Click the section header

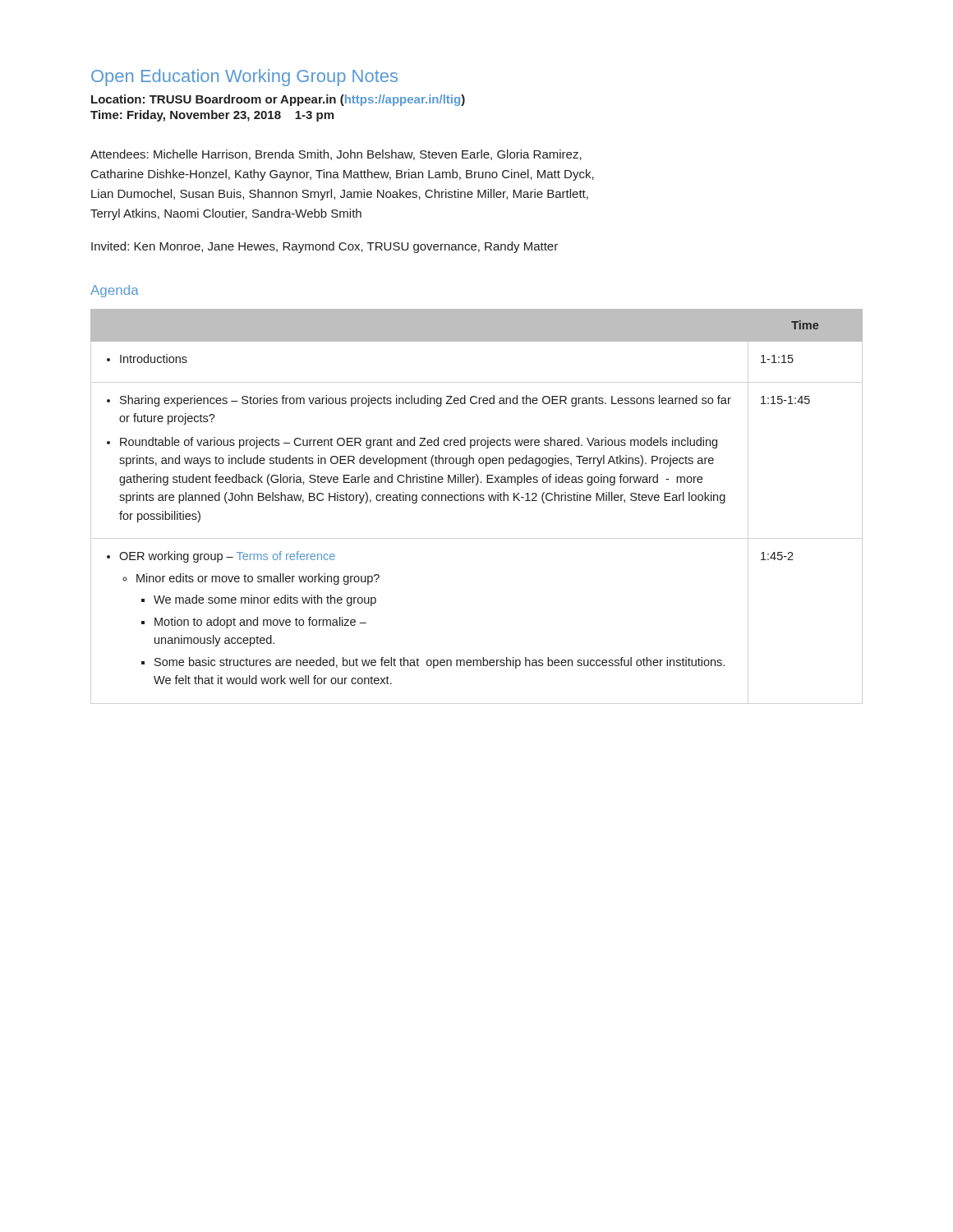point(114,291)
